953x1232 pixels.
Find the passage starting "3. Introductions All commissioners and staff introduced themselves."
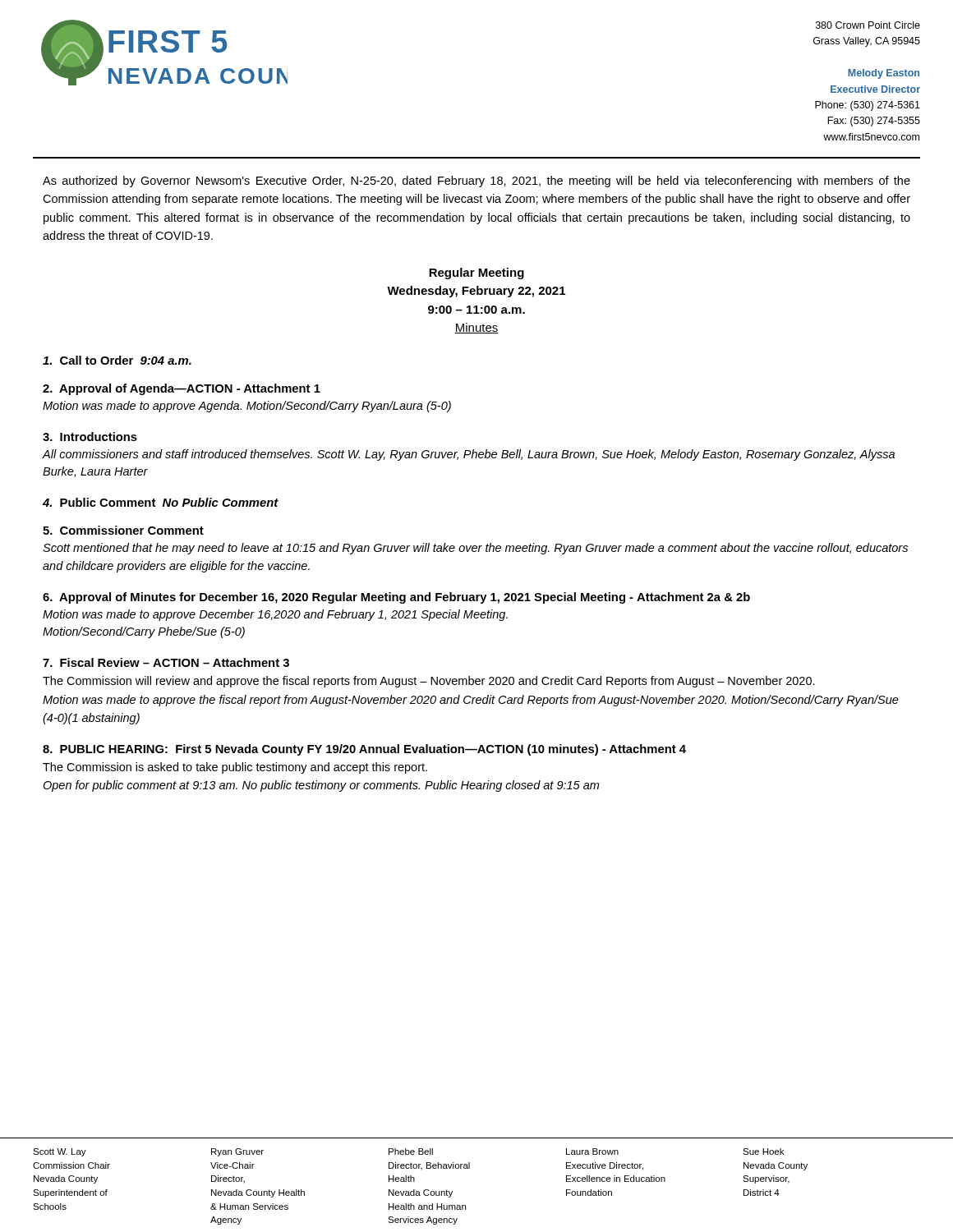click(476, 456)
